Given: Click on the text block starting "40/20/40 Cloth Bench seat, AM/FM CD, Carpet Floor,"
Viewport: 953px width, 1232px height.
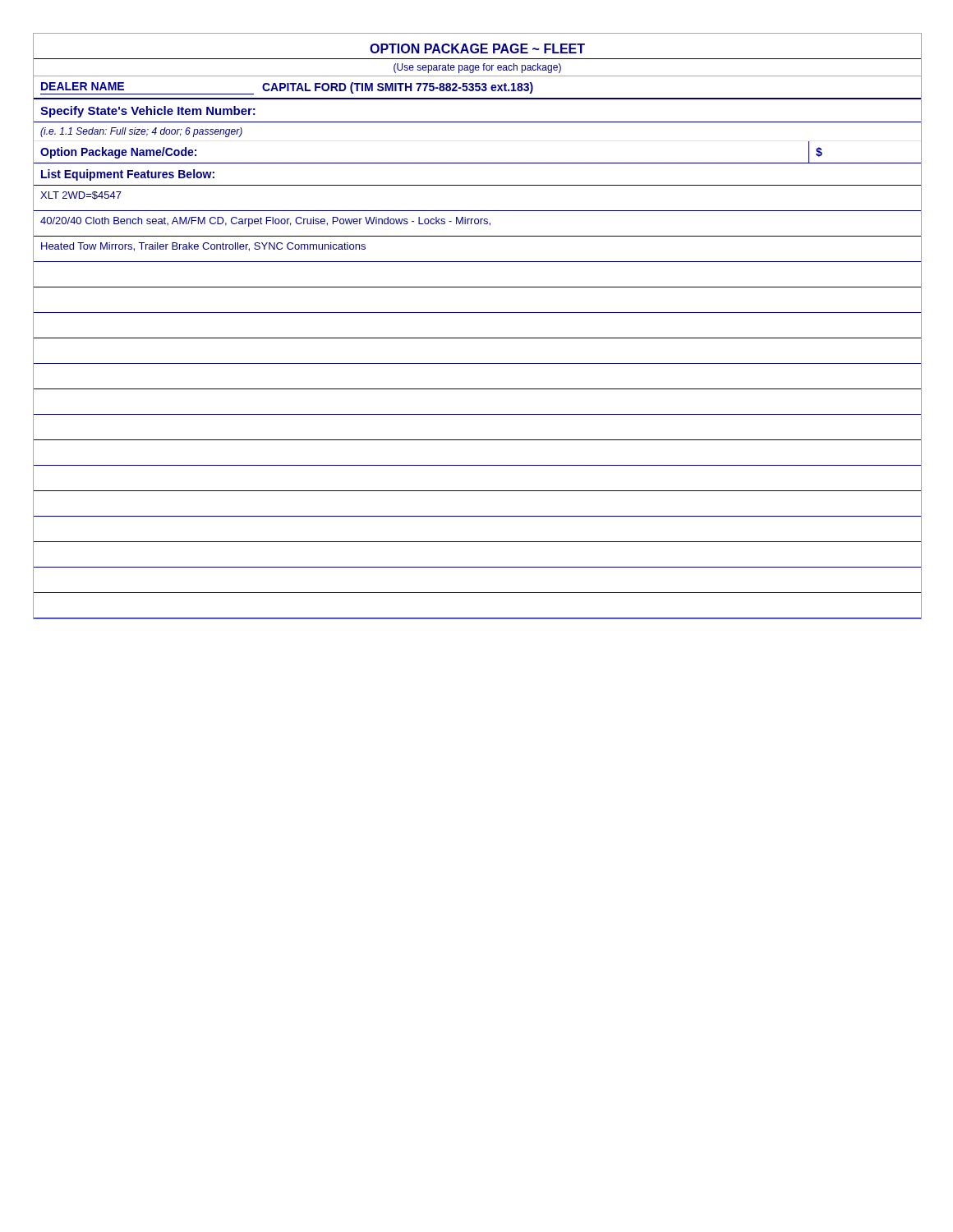Looking at the screenshot, I should [266, 221].
